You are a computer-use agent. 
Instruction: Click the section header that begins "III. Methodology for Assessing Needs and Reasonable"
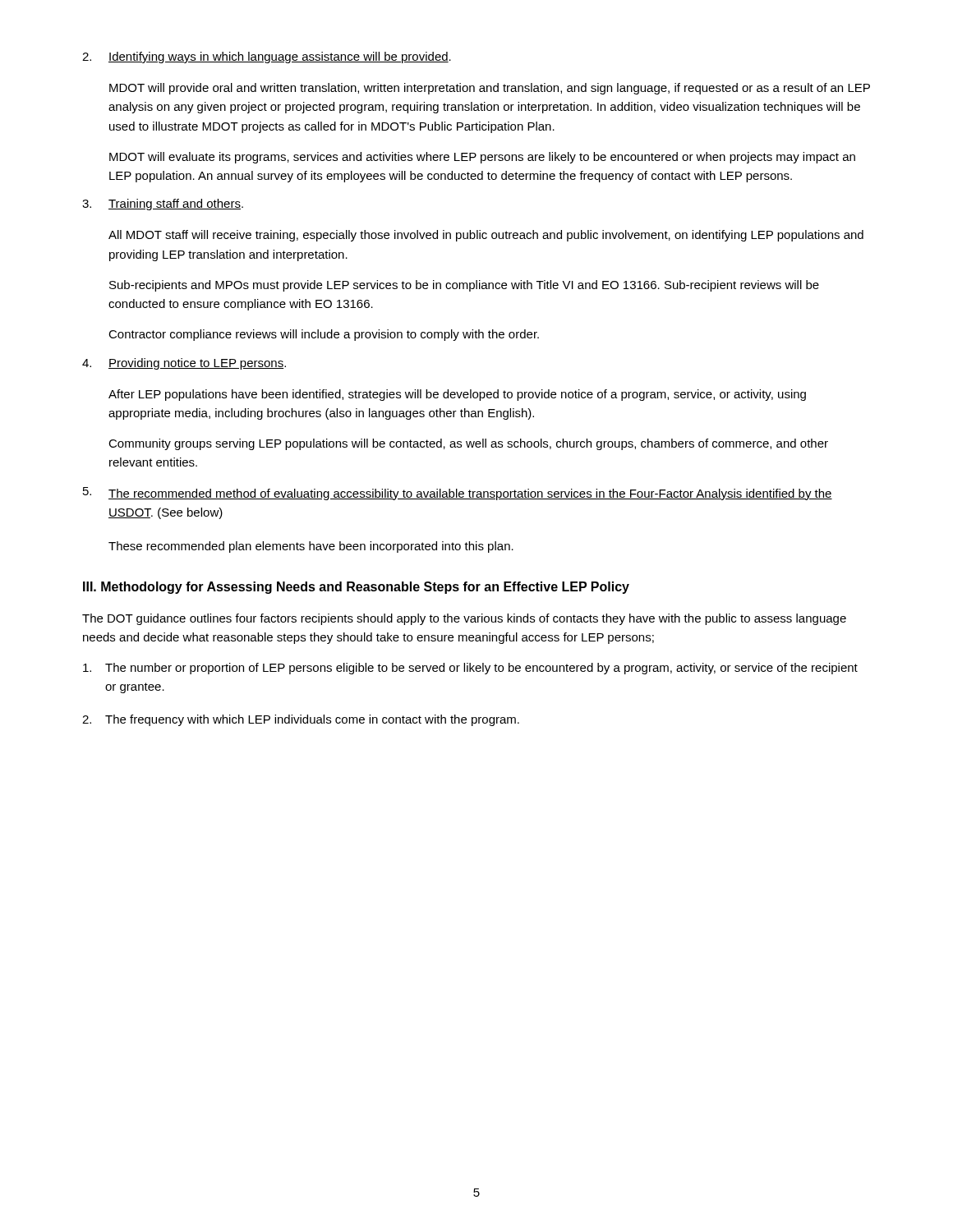point(476,588)
